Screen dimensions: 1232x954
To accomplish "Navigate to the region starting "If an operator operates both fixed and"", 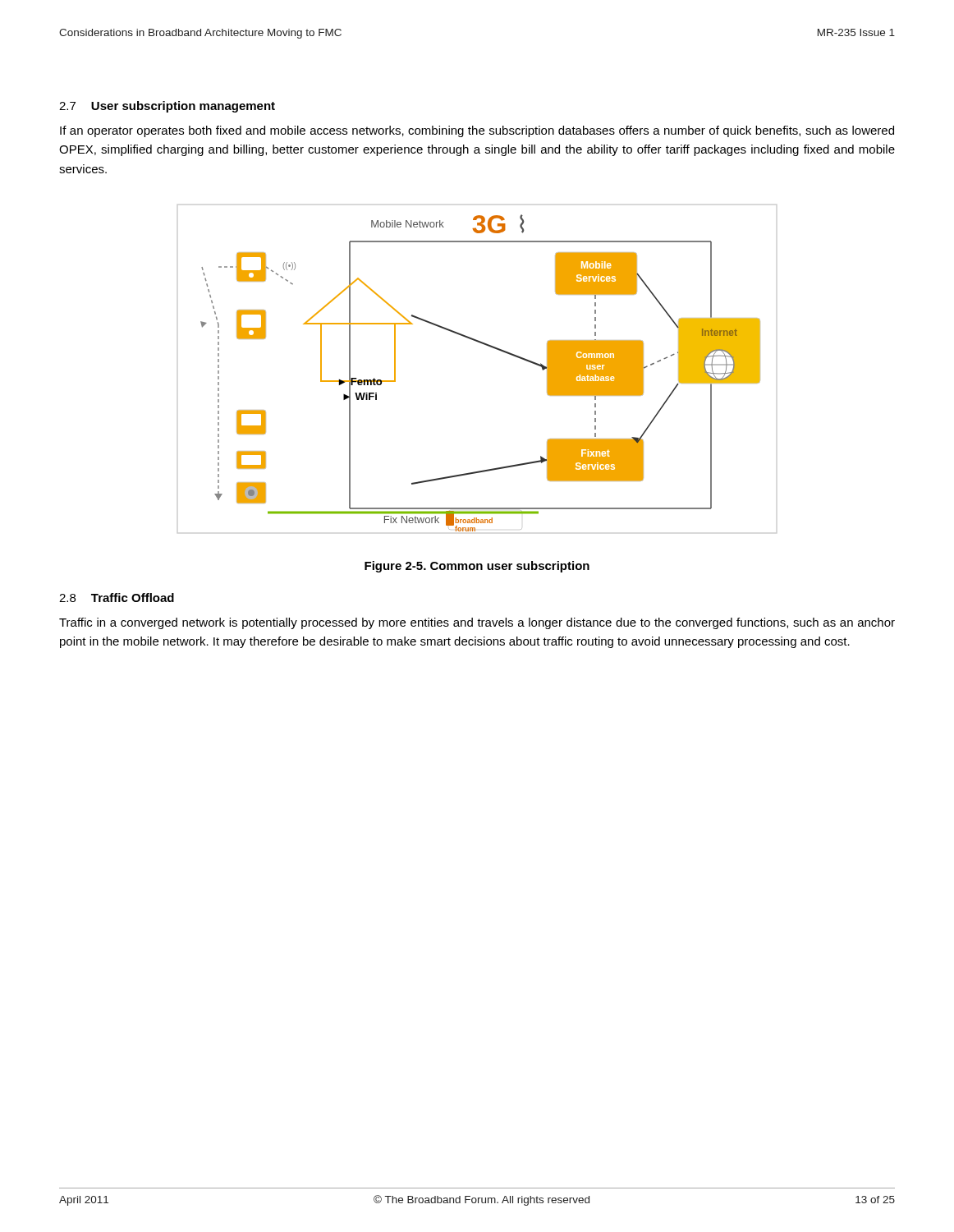I will pyautogui.click(x=477, y=149).
